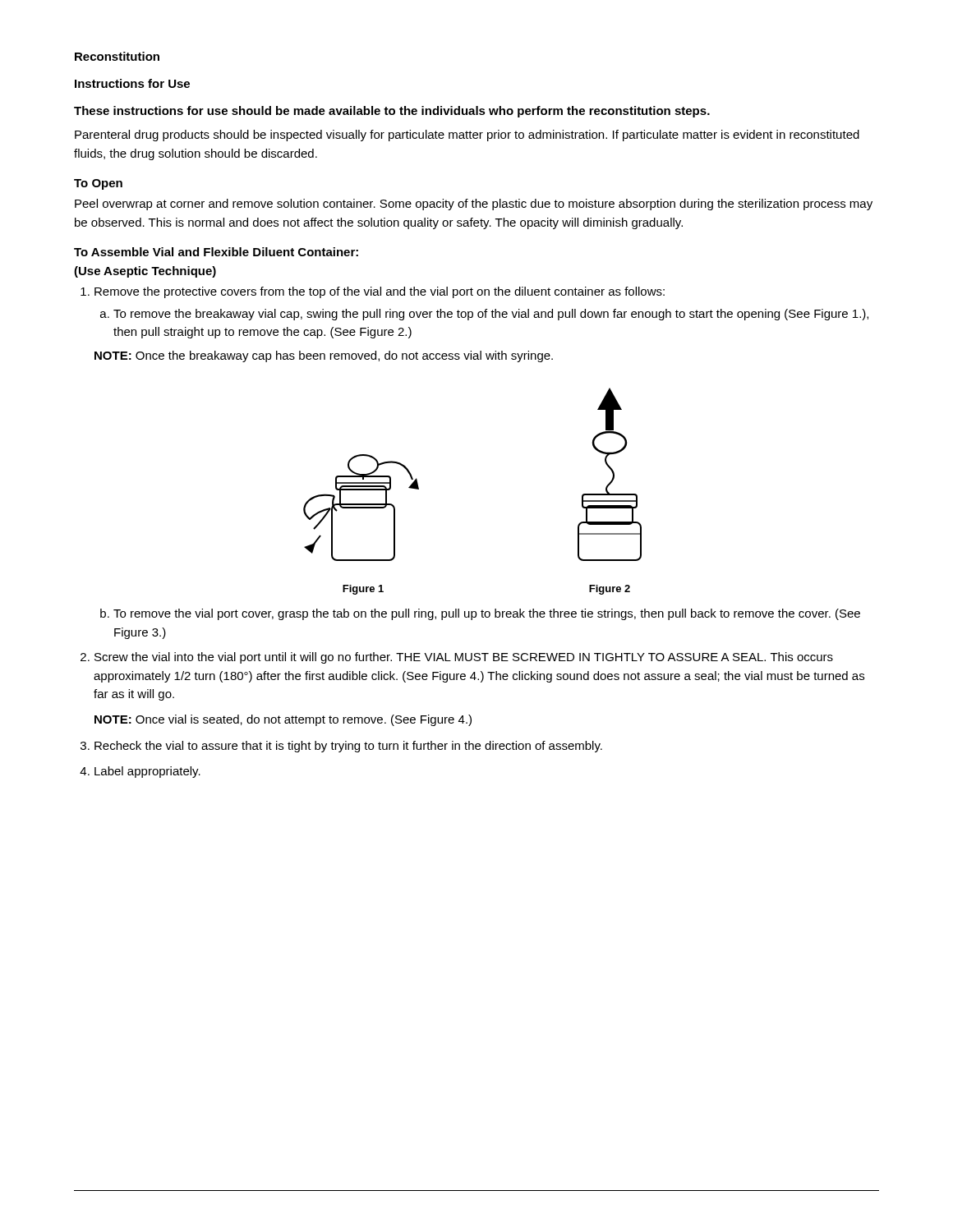Click on the element starting "(Use Aseptic Technique)"
Screen dimensions: 1232x953
(145, 271)
